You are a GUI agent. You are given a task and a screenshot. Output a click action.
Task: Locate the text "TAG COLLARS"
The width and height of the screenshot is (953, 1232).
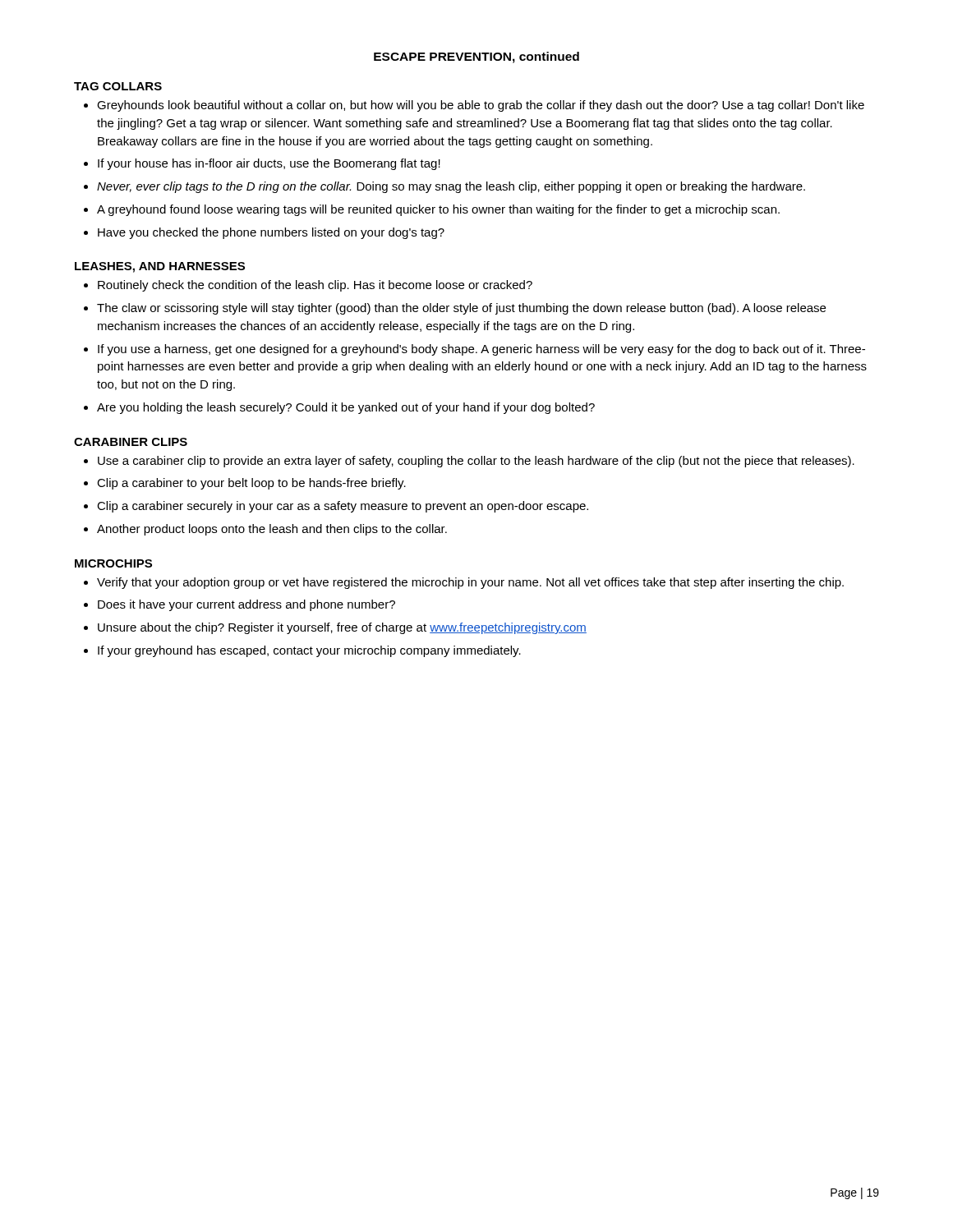(118, 86)
